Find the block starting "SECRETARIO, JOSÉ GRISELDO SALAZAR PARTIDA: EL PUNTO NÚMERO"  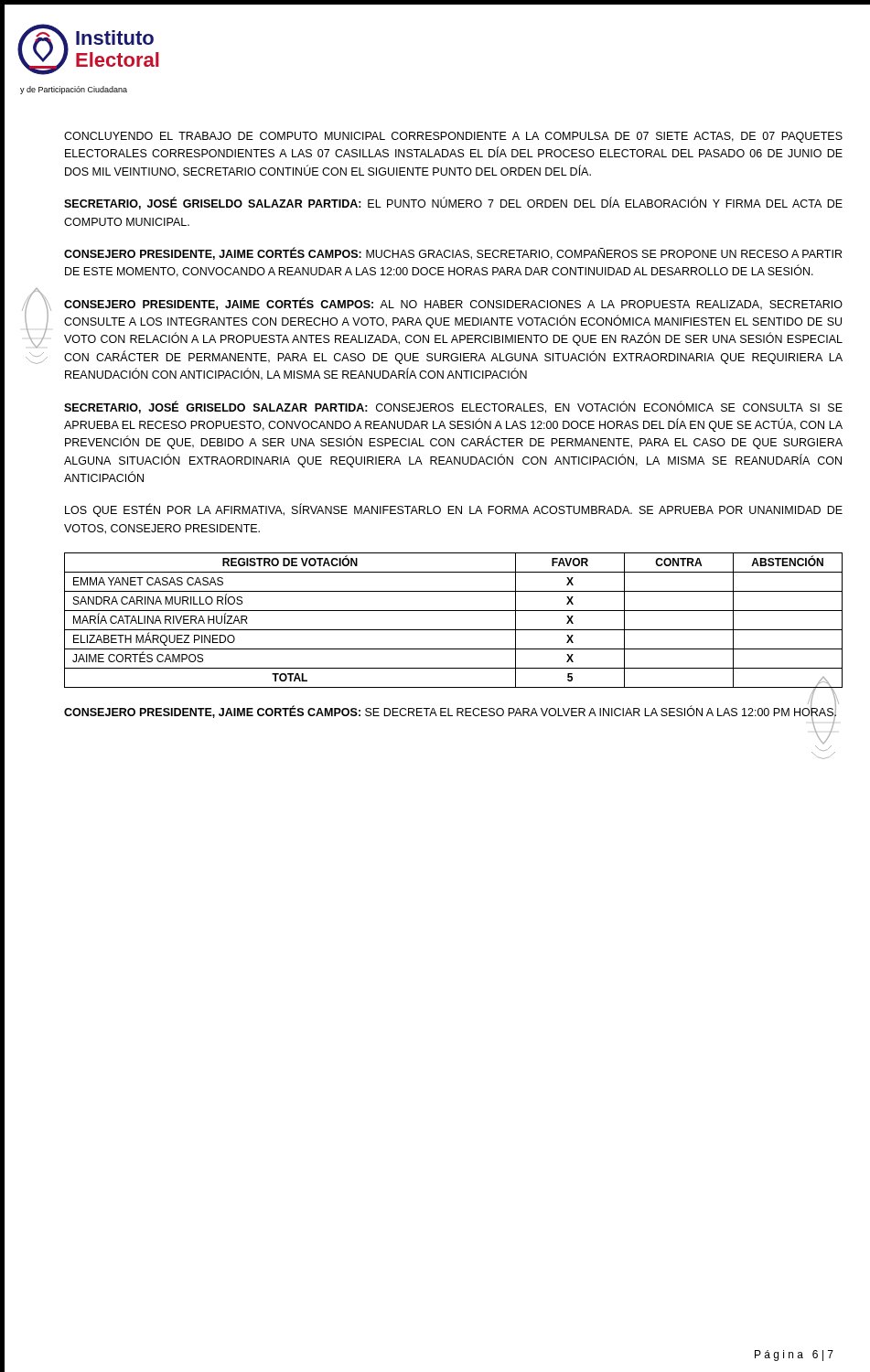pyautogui.click(x=453, y=213)
